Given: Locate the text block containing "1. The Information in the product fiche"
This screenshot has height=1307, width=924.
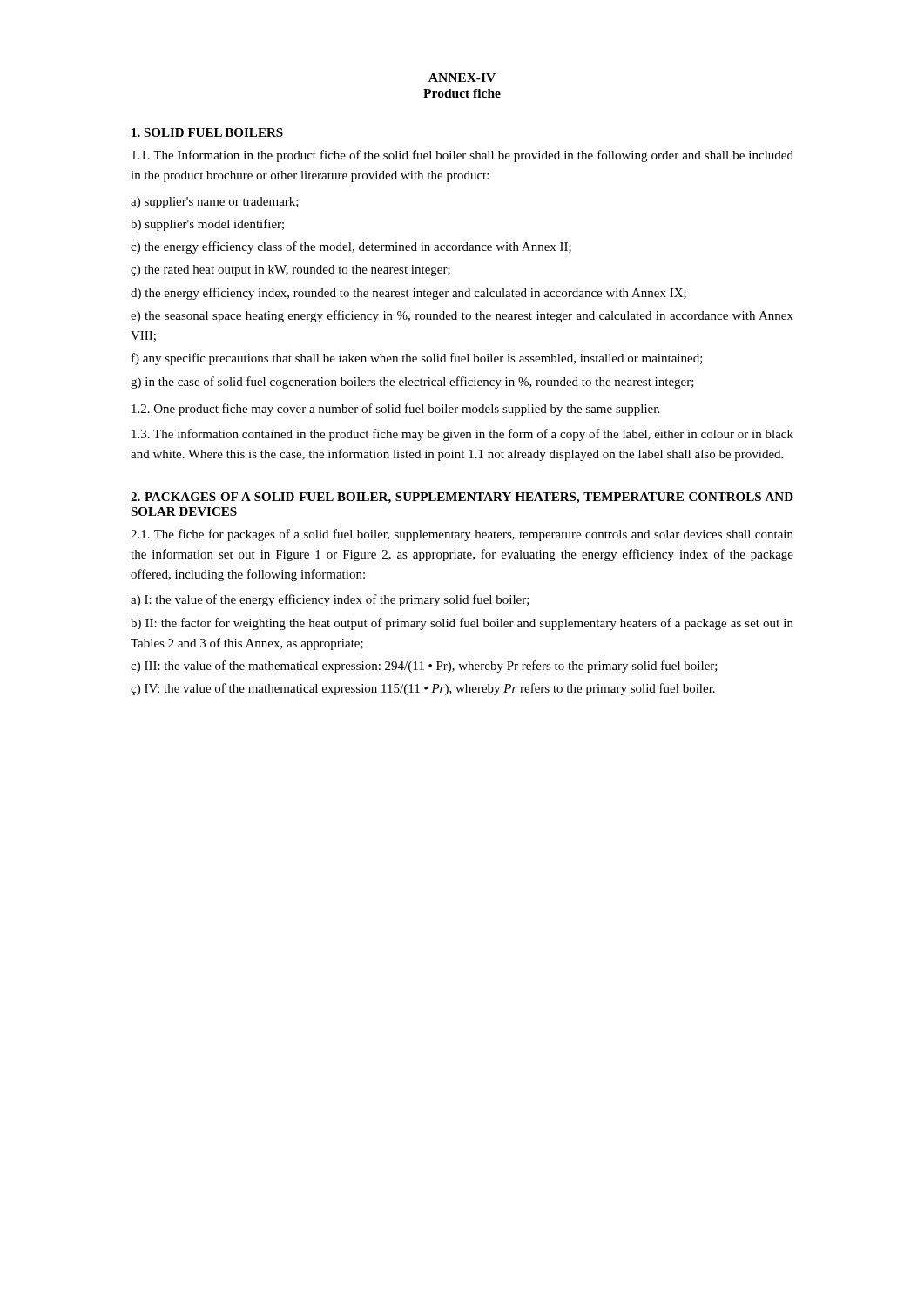Looking at the screenshot, I should pos(462,165).
